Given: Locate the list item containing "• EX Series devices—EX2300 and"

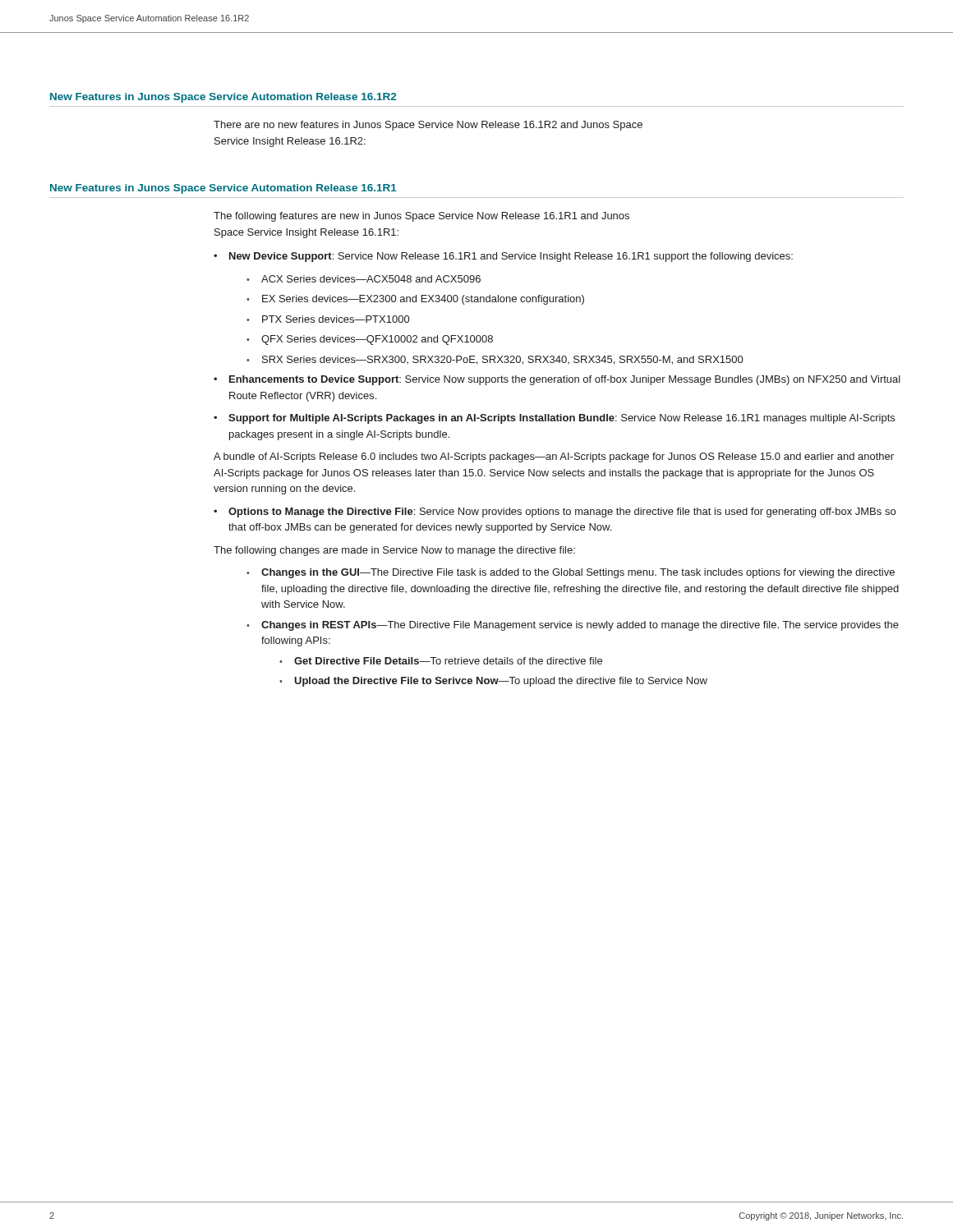Looking at the screenshot, I should tap(416, 299).
